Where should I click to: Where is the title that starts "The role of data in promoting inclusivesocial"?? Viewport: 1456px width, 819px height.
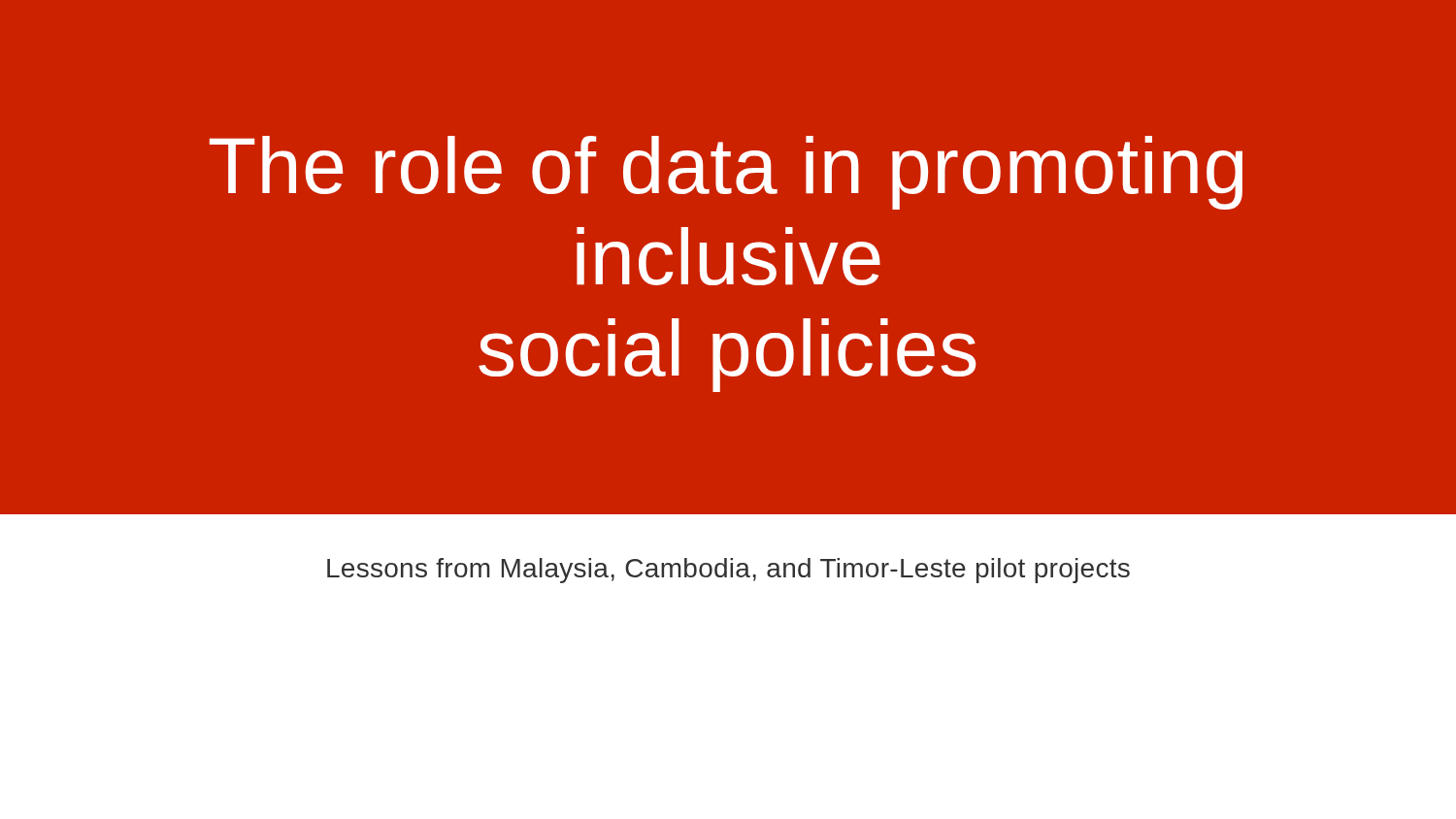[x=728, y=257]
